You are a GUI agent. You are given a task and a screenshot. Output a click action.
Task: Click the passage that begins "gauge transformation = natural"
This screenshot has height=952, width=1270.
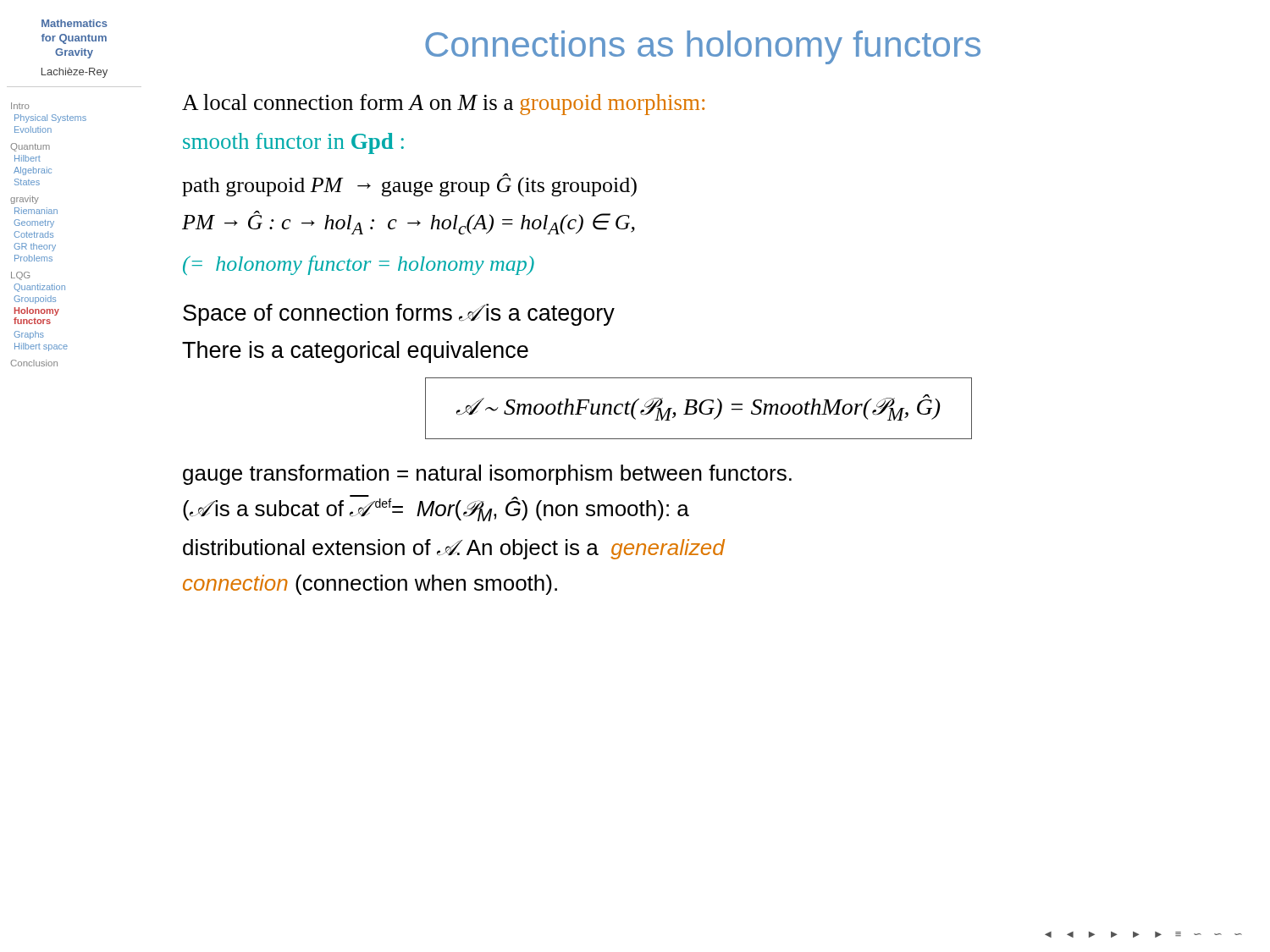point(488,528)
